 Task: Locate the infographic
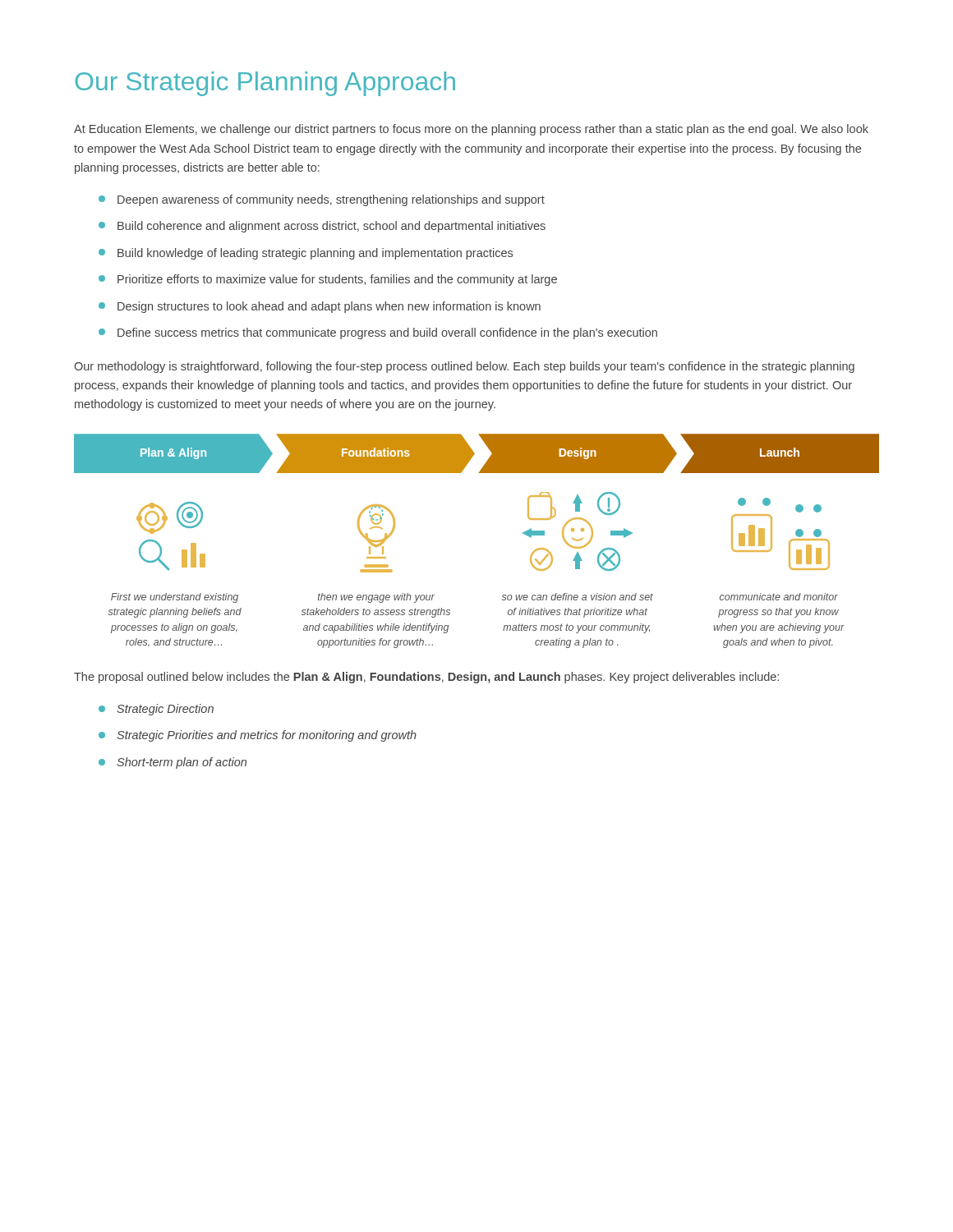click(x=476, y=542)
